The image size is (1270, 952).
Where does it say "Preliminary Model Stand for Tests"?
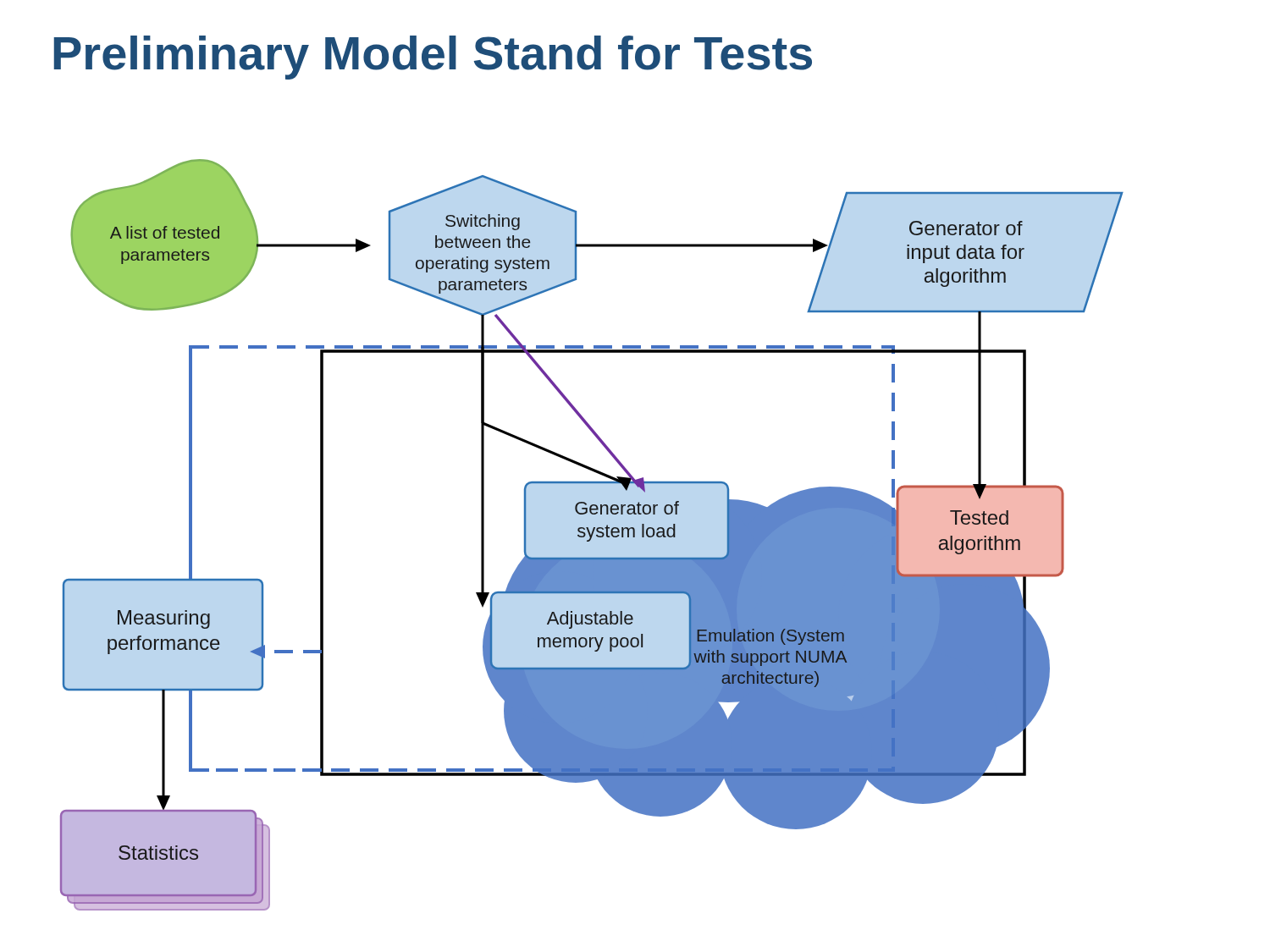tap(432, 53)
